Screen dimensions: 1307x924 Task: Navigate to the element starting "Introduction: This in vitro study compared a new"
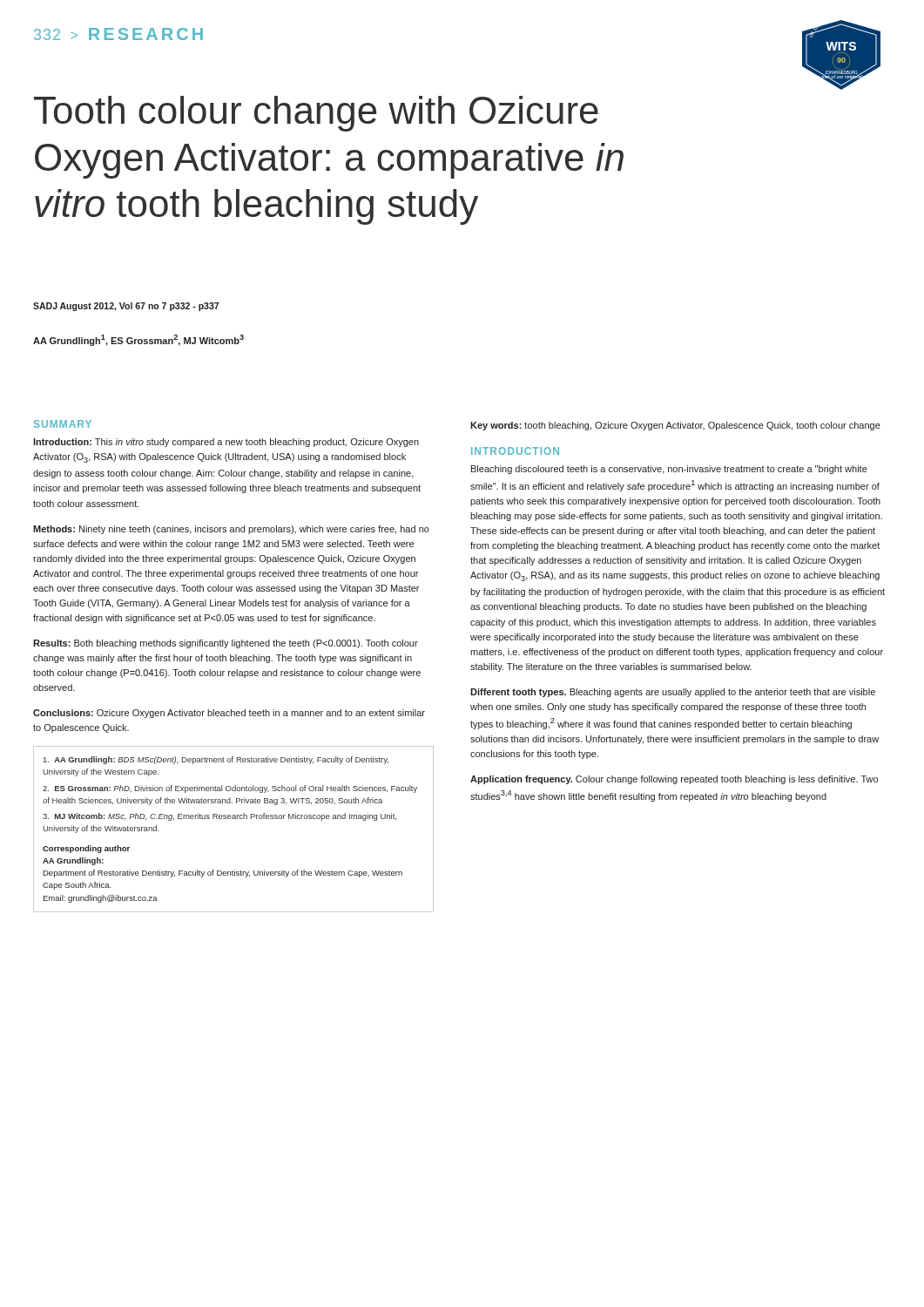tap(233, 473)
